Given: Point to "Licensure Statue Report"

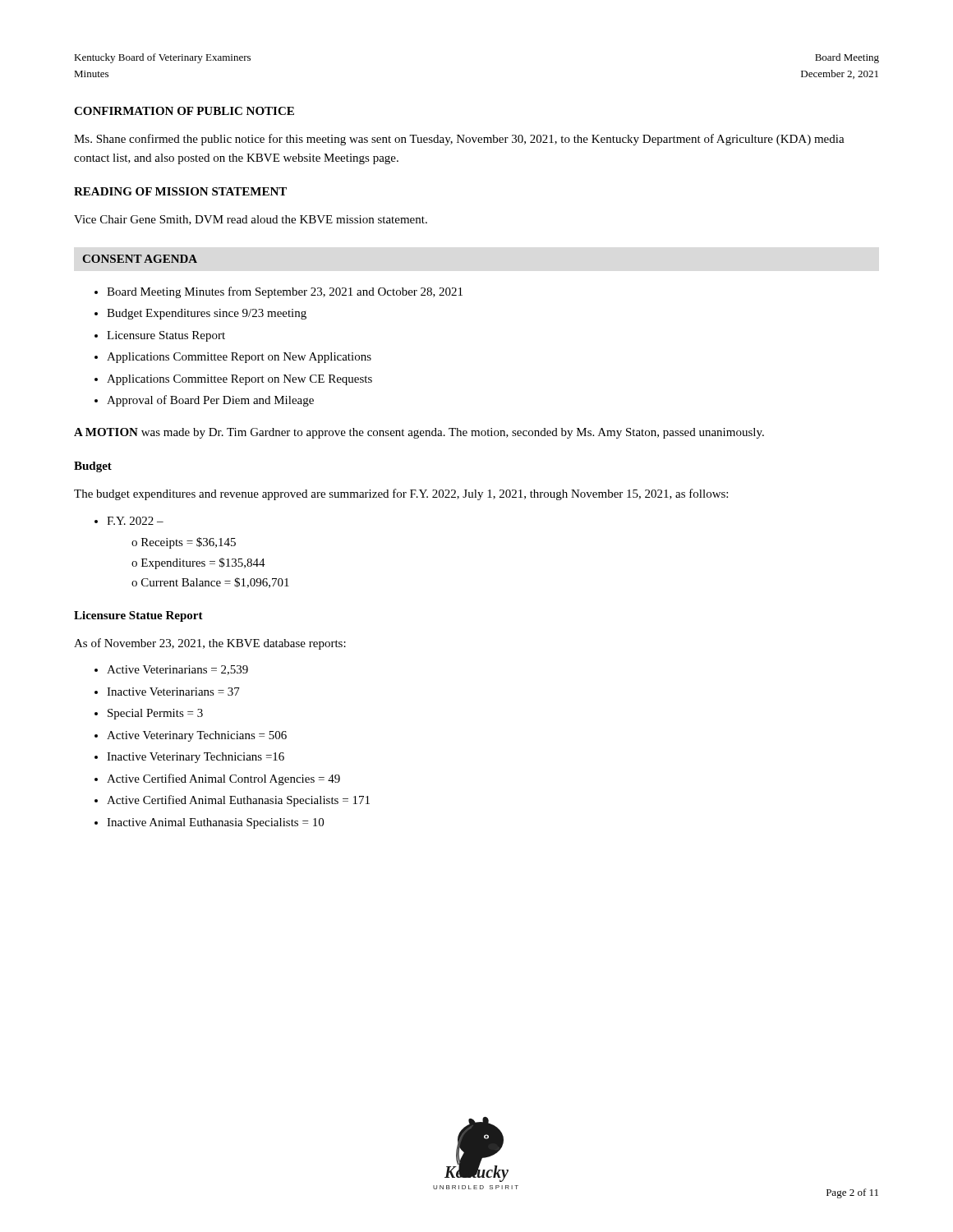Looking at the screenshot, I should (138, 615).
